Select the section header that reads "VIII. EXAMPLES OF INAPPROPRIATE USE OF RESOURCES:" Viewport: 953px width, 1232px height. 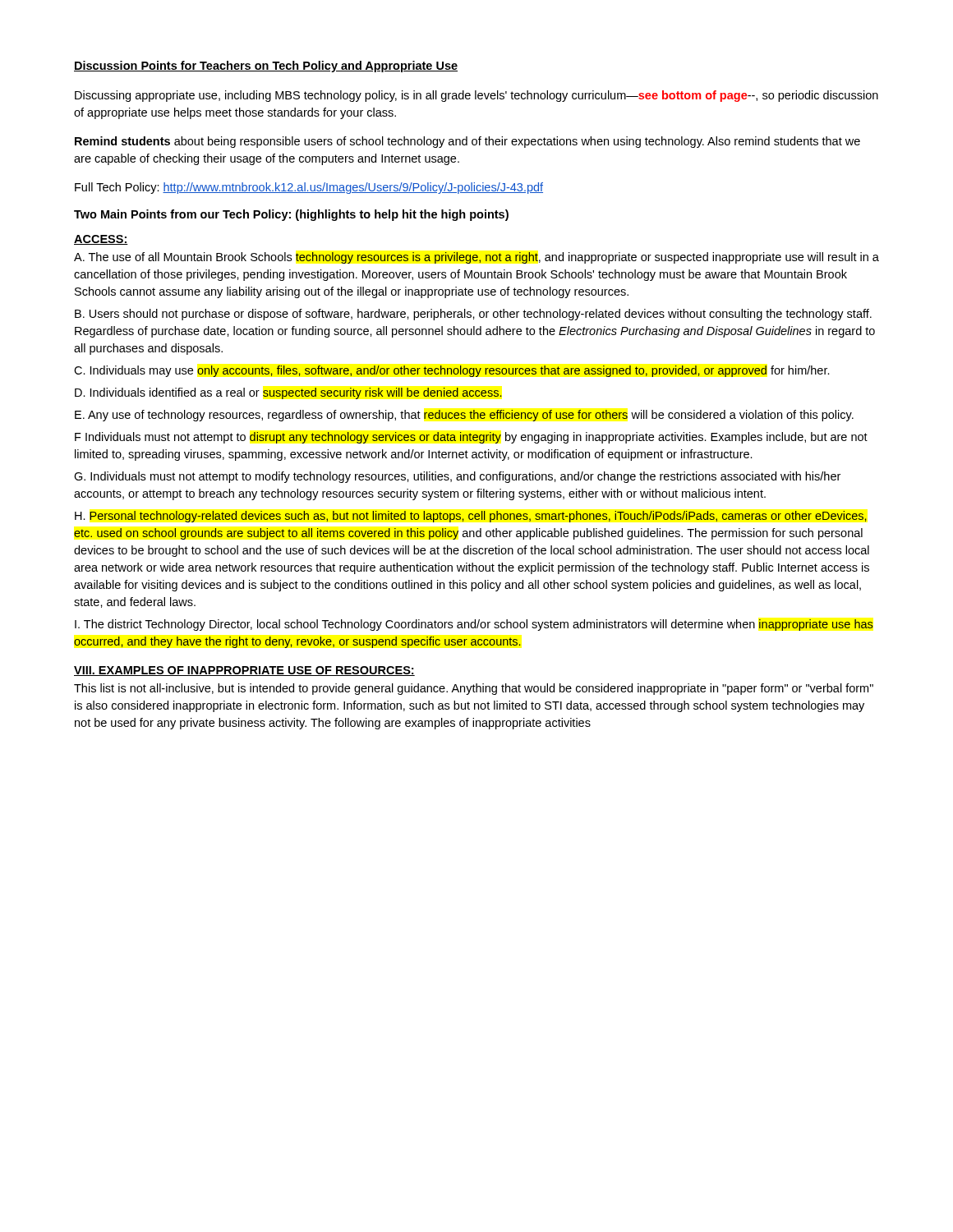click(x=244, y=671)
